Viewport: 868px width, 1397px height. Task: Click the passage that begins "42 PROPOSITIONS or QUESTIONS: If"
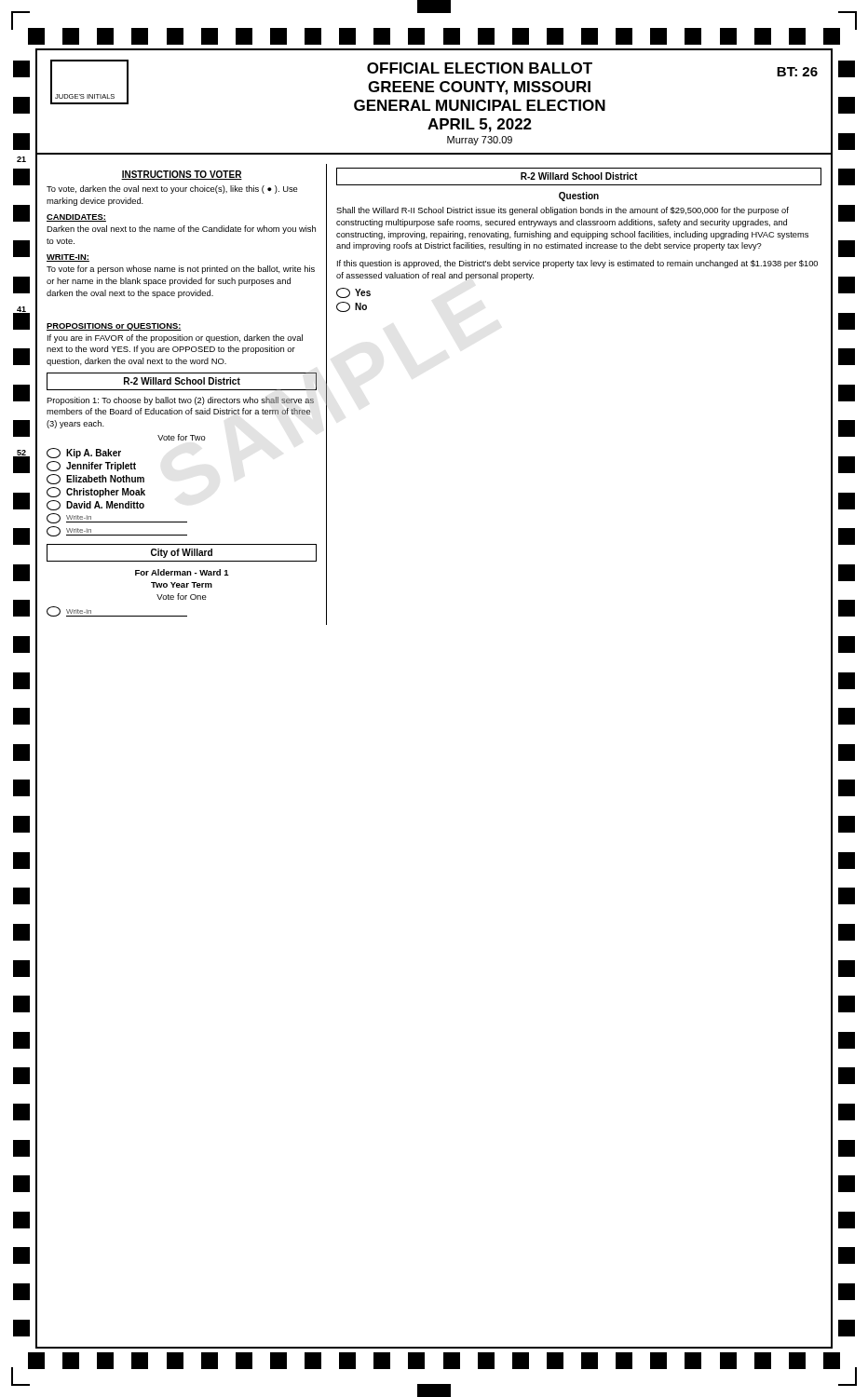pos(175,343)
